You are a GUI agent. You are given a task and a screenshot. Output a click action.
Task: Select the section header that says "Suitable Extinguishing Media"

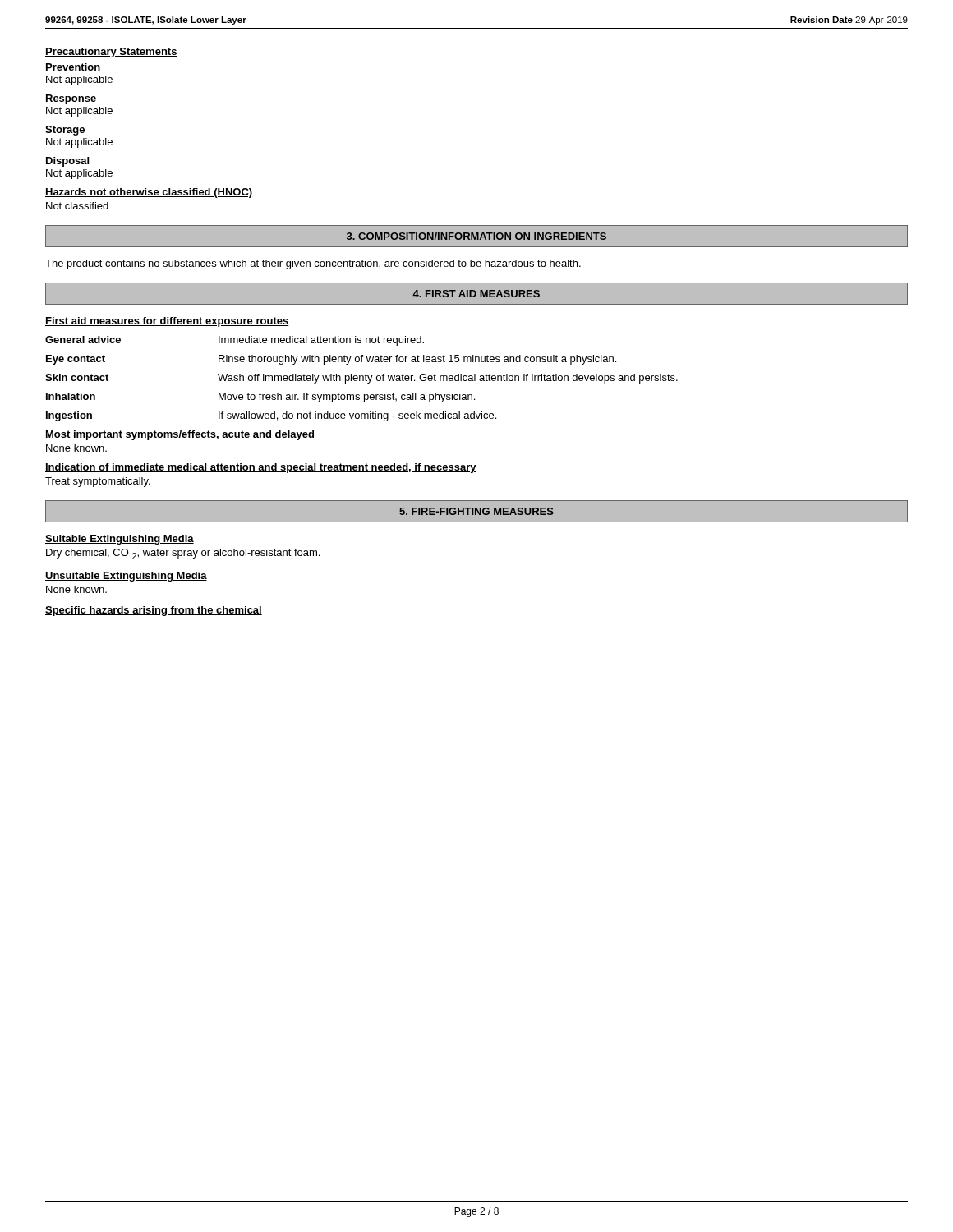119,538
